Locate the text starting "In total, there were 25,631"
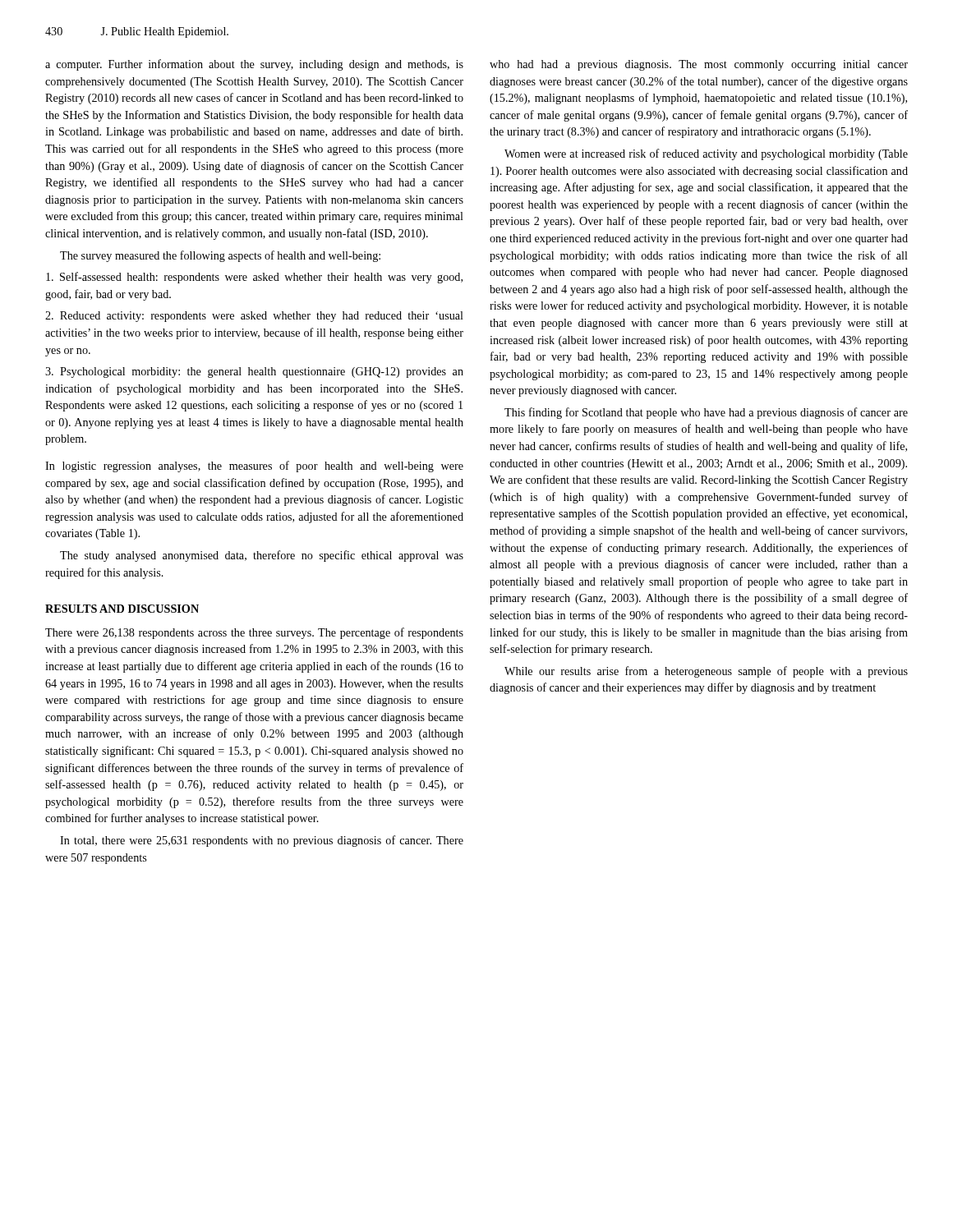 pyautogui.click(x=254, y=849)
